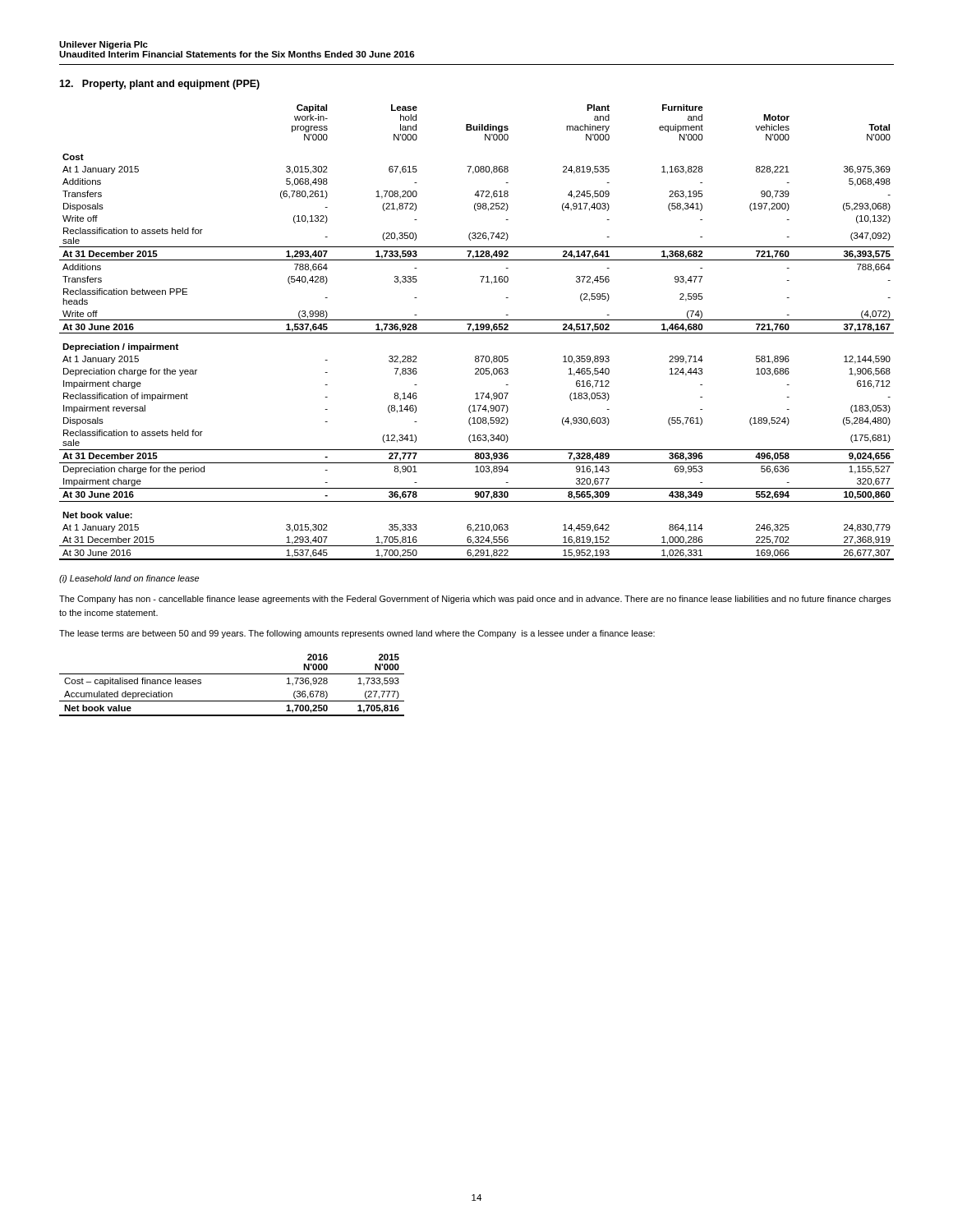Select the element starting "12. Property, plant"
Viewport: 953px width, 1232px height.
(159, 84)
